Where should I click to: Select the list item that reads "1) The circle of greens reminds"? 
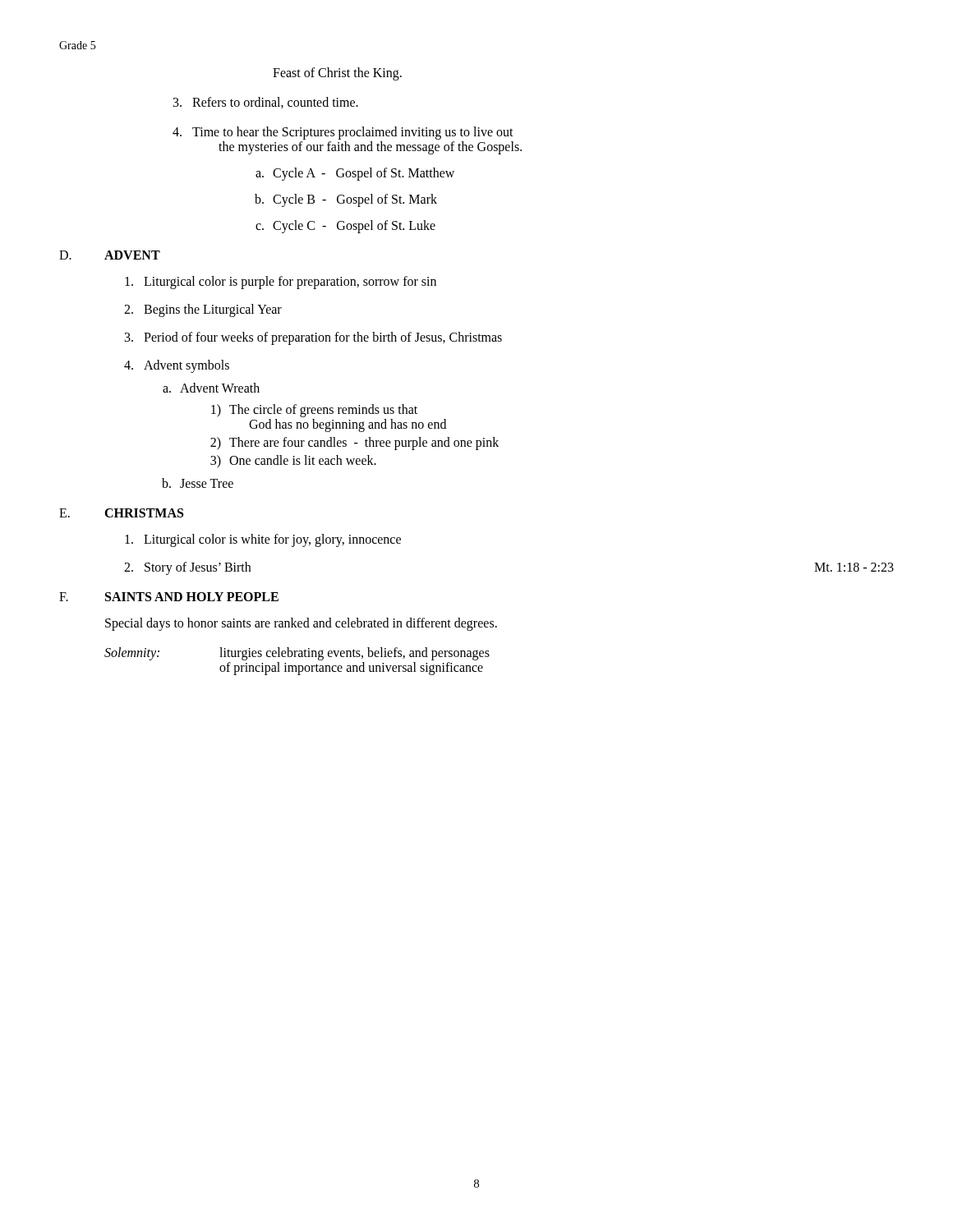[321, 417]
